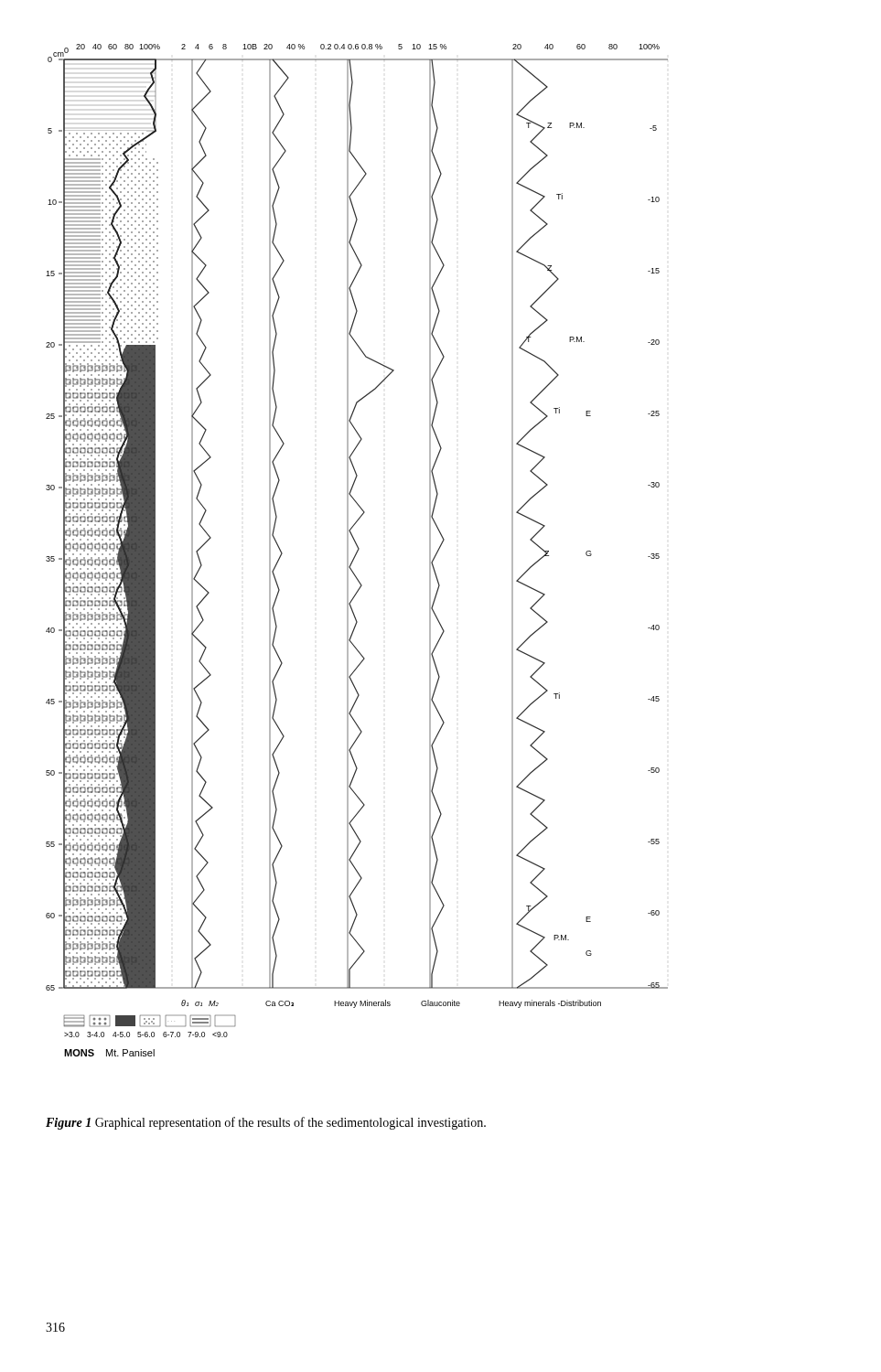This screenshot has width=881, height=1372.
Task: Click on the continuous plot
Action: pyautogui.click(x=444, y=563)
